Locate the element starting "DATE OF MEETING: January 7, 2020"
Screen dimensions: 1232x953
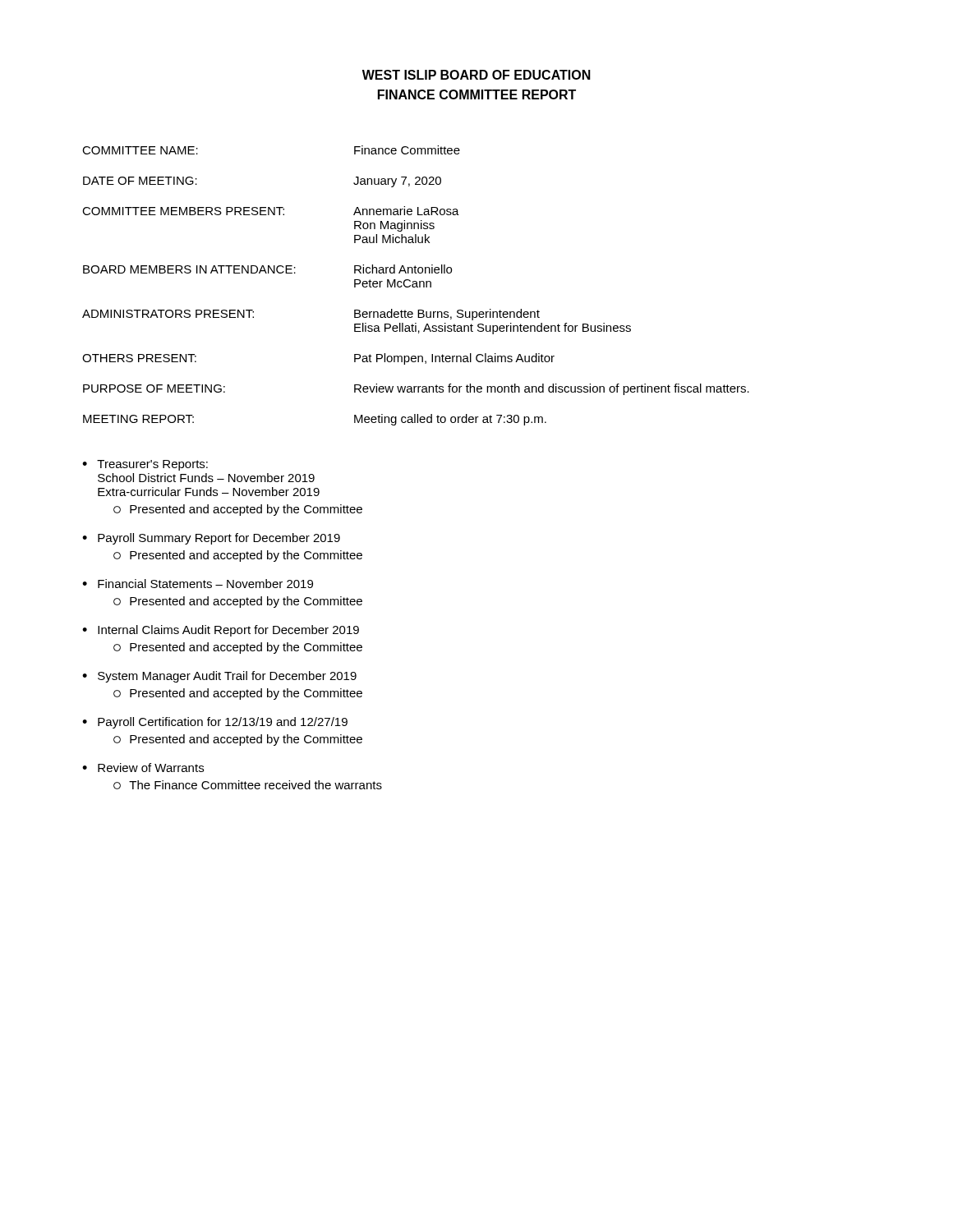[143, 182]
